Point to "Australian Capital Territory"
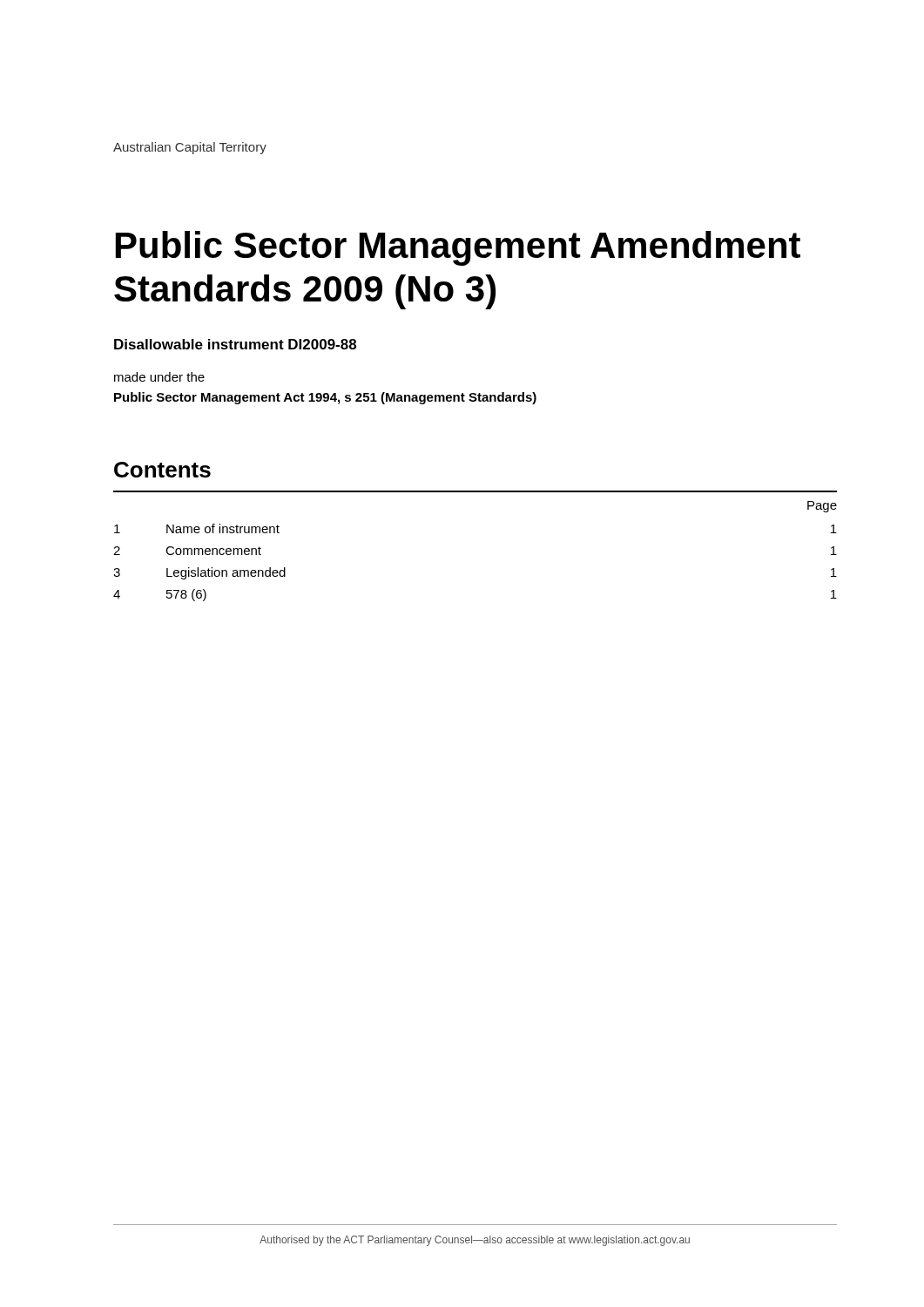 (x=190, y=147)
